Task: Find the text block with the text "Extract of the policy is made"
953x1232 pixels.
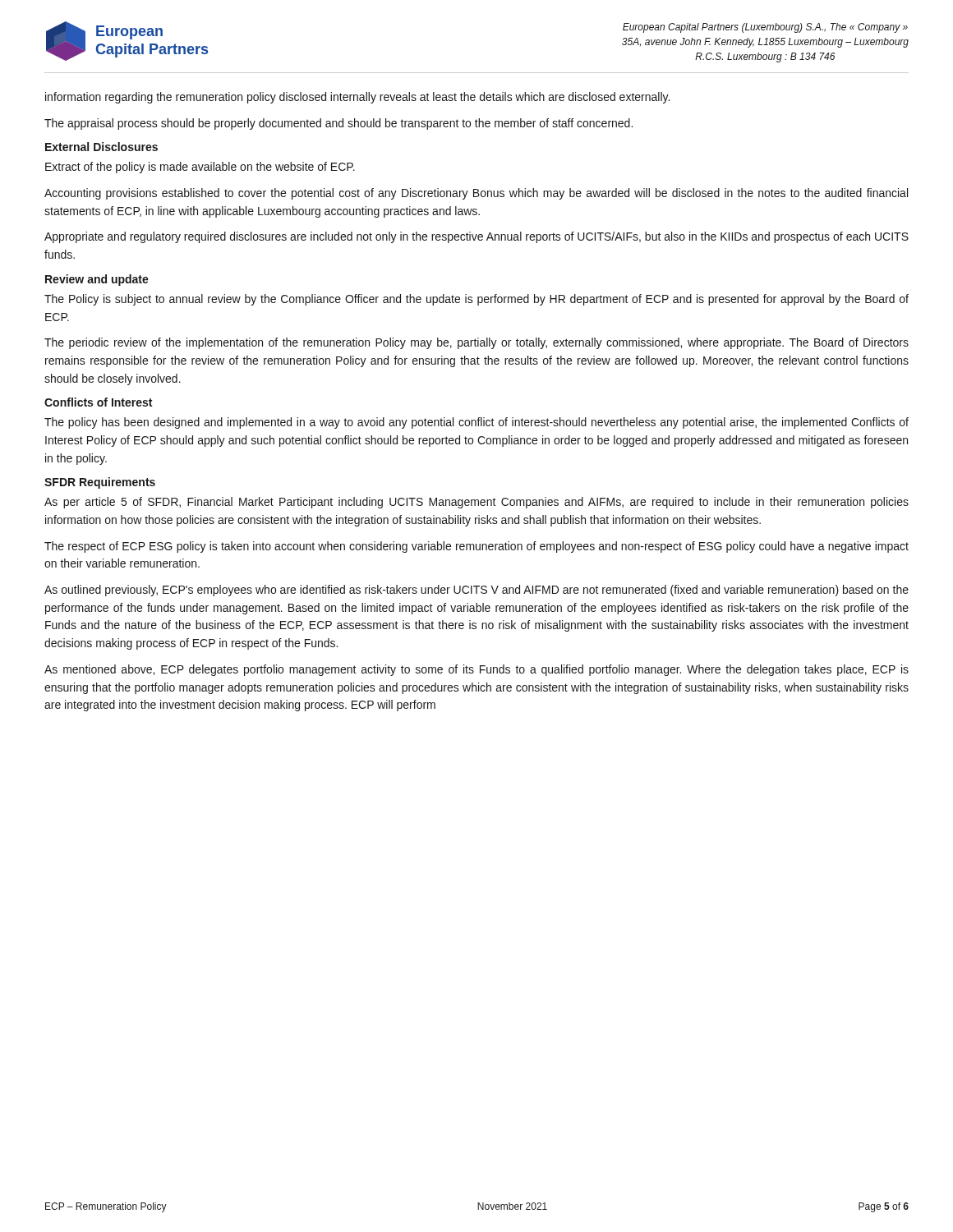Action: [x=200, y=167]
